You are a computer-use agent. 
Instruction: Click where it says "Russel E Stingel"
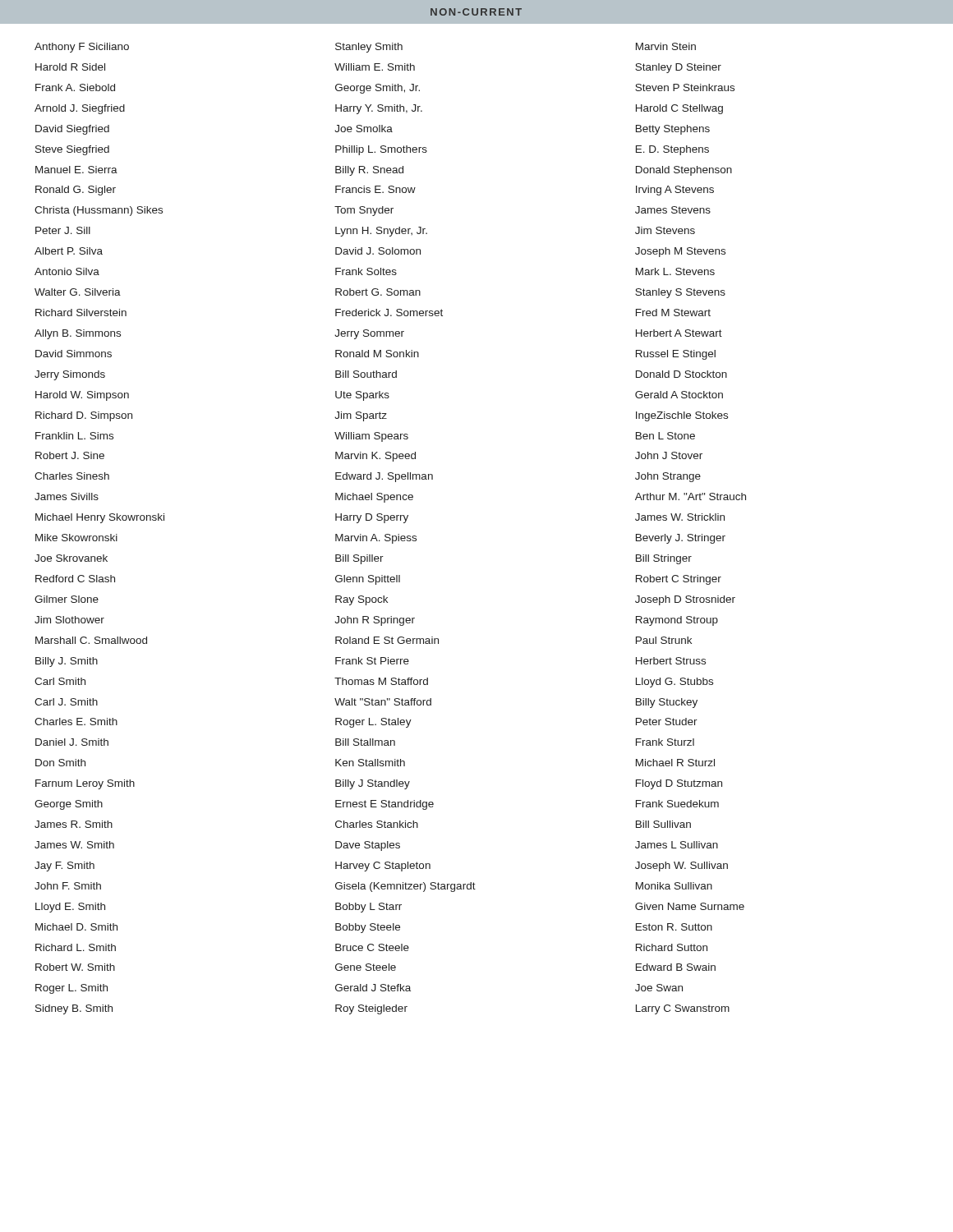(x=676, y=355)
